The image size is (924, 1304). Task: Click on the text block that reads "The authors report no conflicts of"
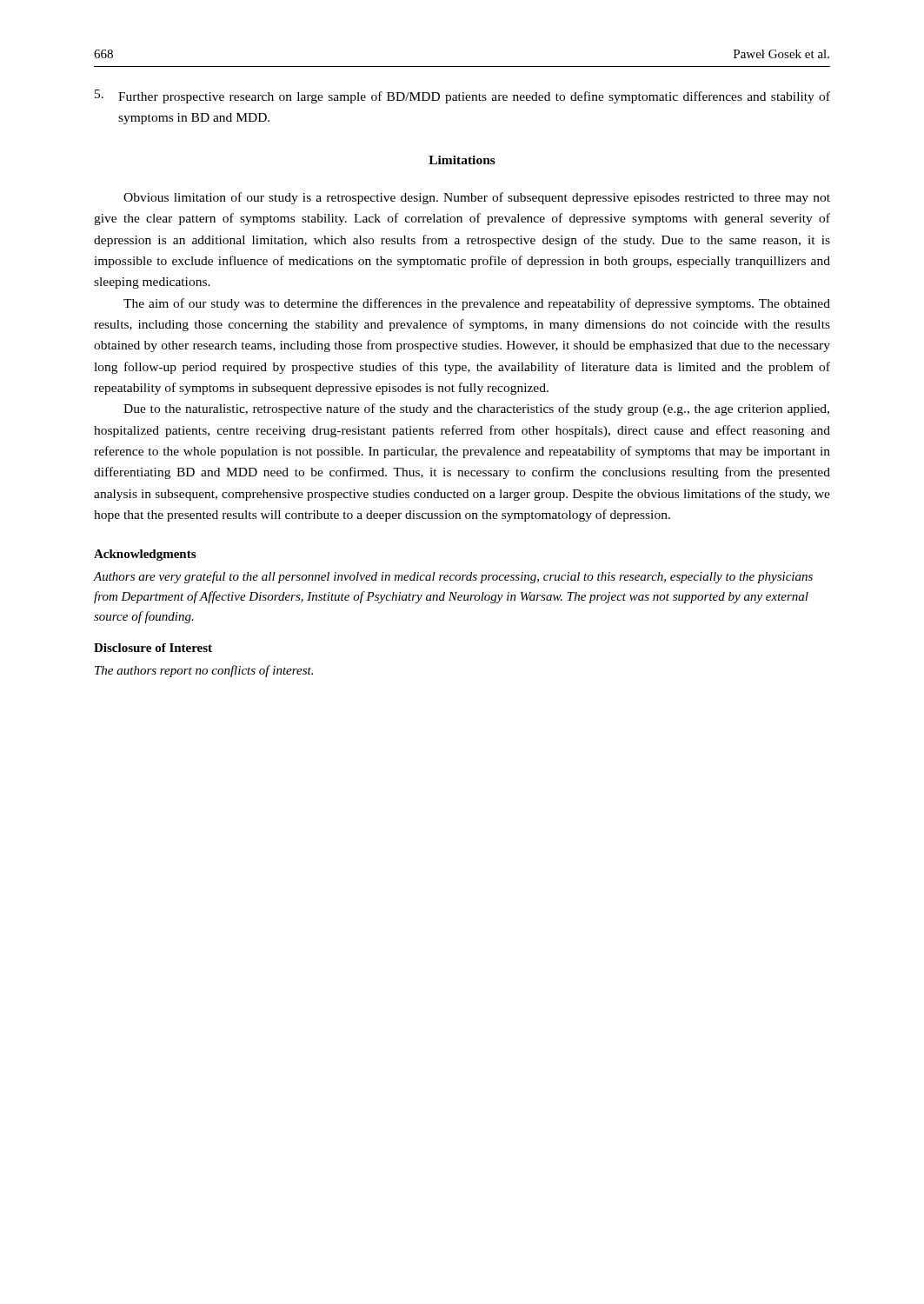pyautogui.click(x=204, y=670)
